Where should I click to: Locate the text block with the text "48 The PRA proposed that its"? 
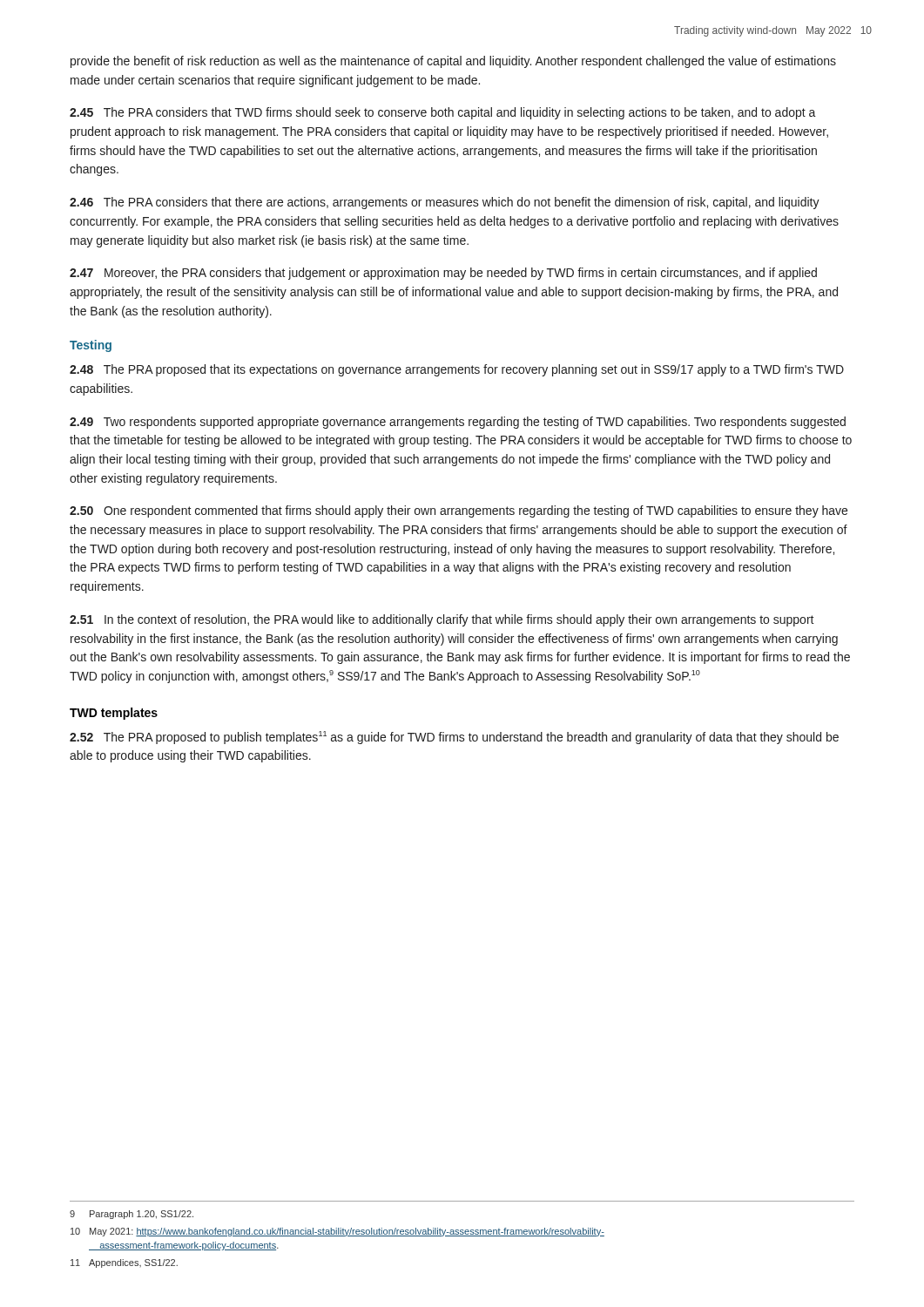pos(457,379)
